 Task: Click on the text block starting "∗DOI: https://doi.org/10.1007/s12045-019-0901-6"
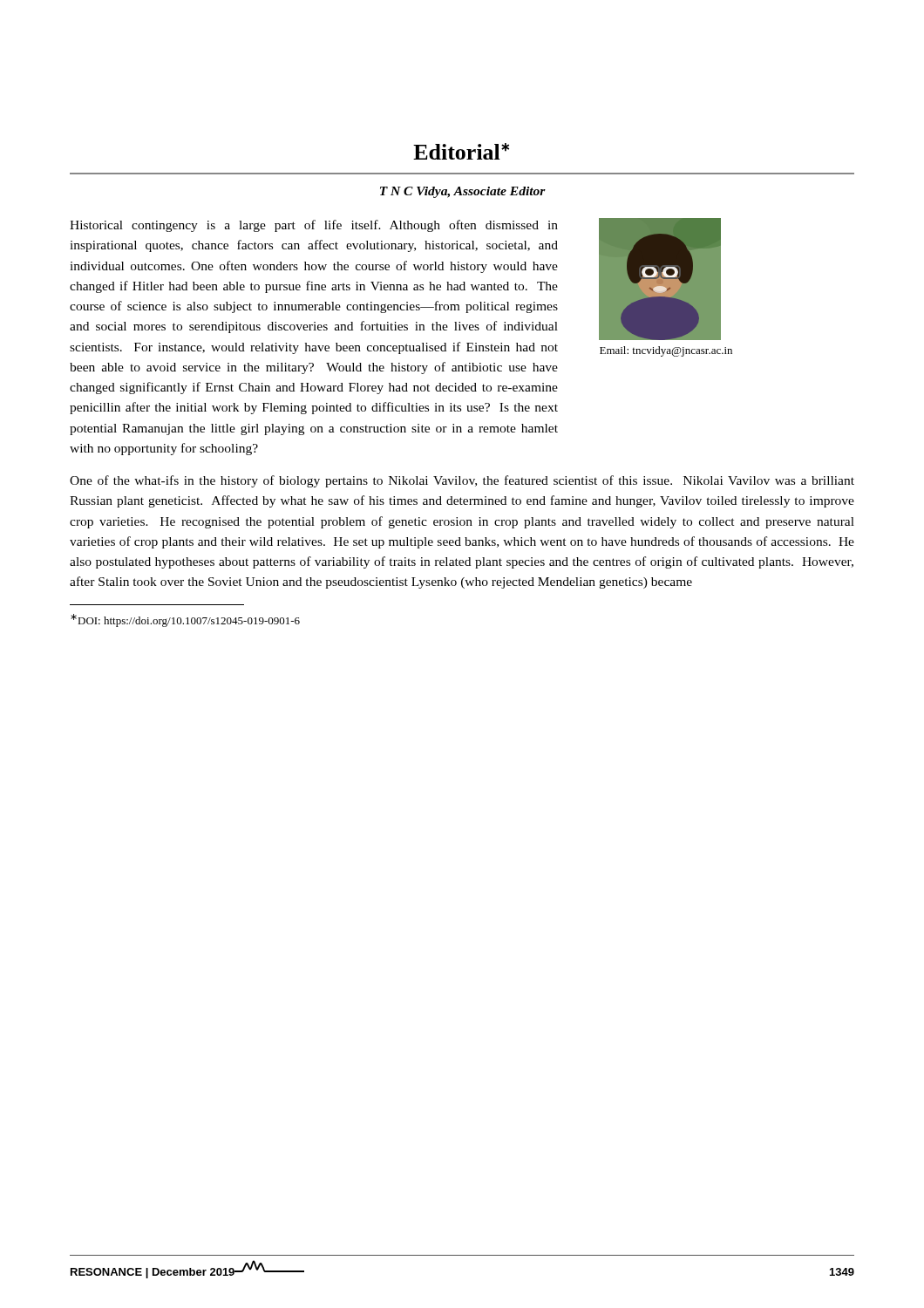[185, 619]
